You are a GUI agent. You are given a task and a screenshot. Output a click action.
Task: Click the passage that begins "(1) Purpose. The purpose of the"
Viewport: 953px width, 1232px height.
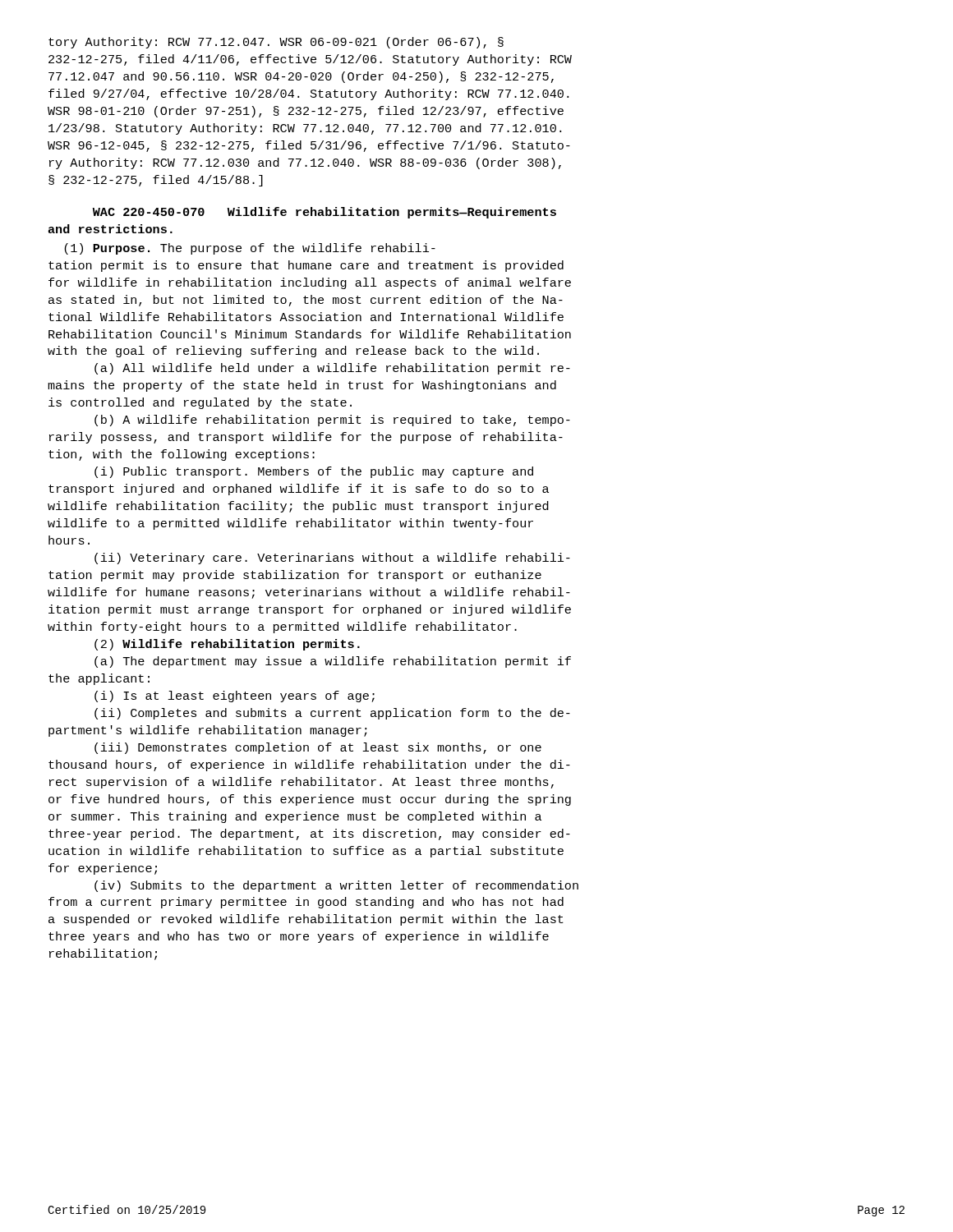coord(313,602)
